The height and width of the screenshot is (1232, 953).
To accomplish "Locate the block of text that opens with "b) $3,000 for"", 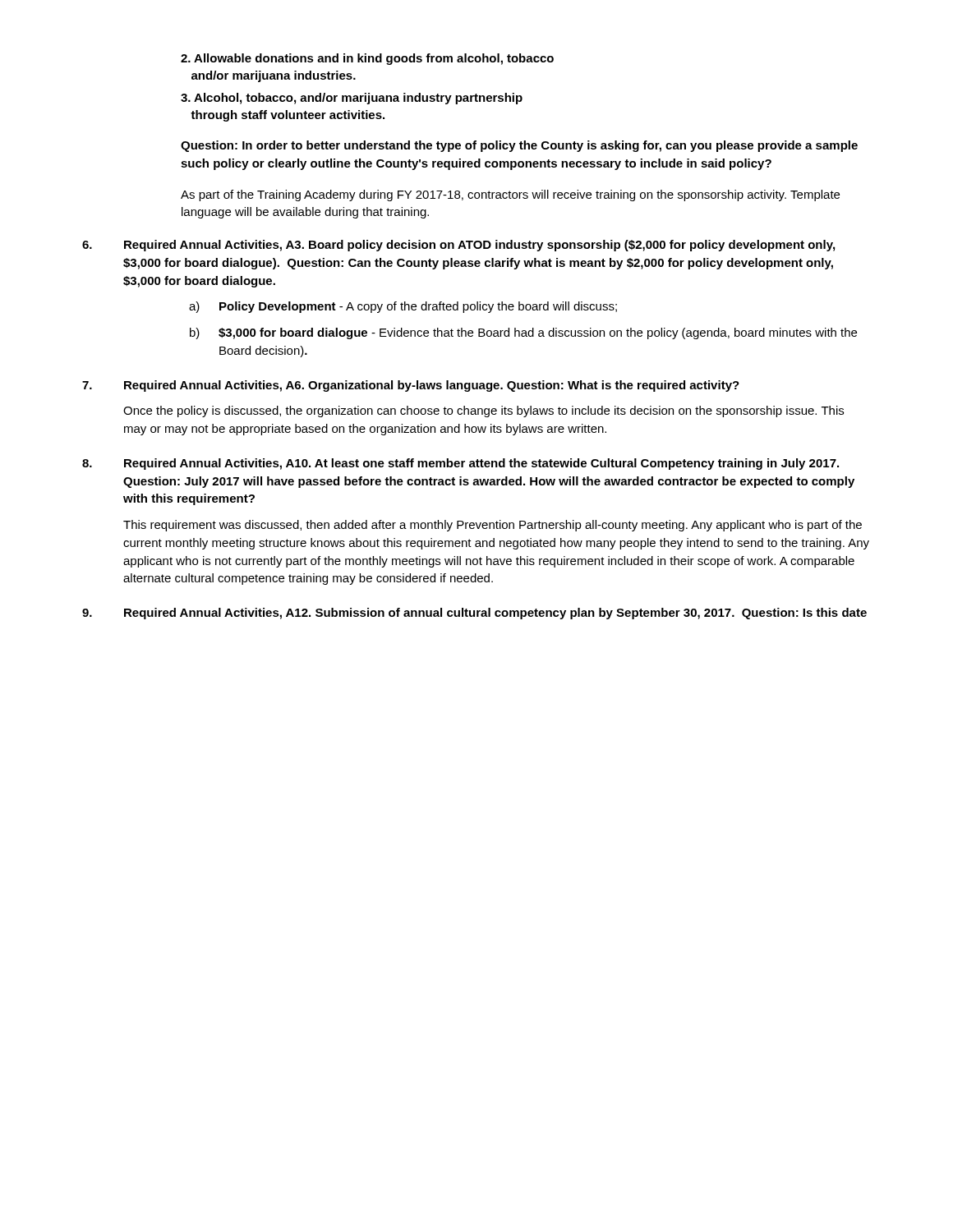I will pos(530,342).
